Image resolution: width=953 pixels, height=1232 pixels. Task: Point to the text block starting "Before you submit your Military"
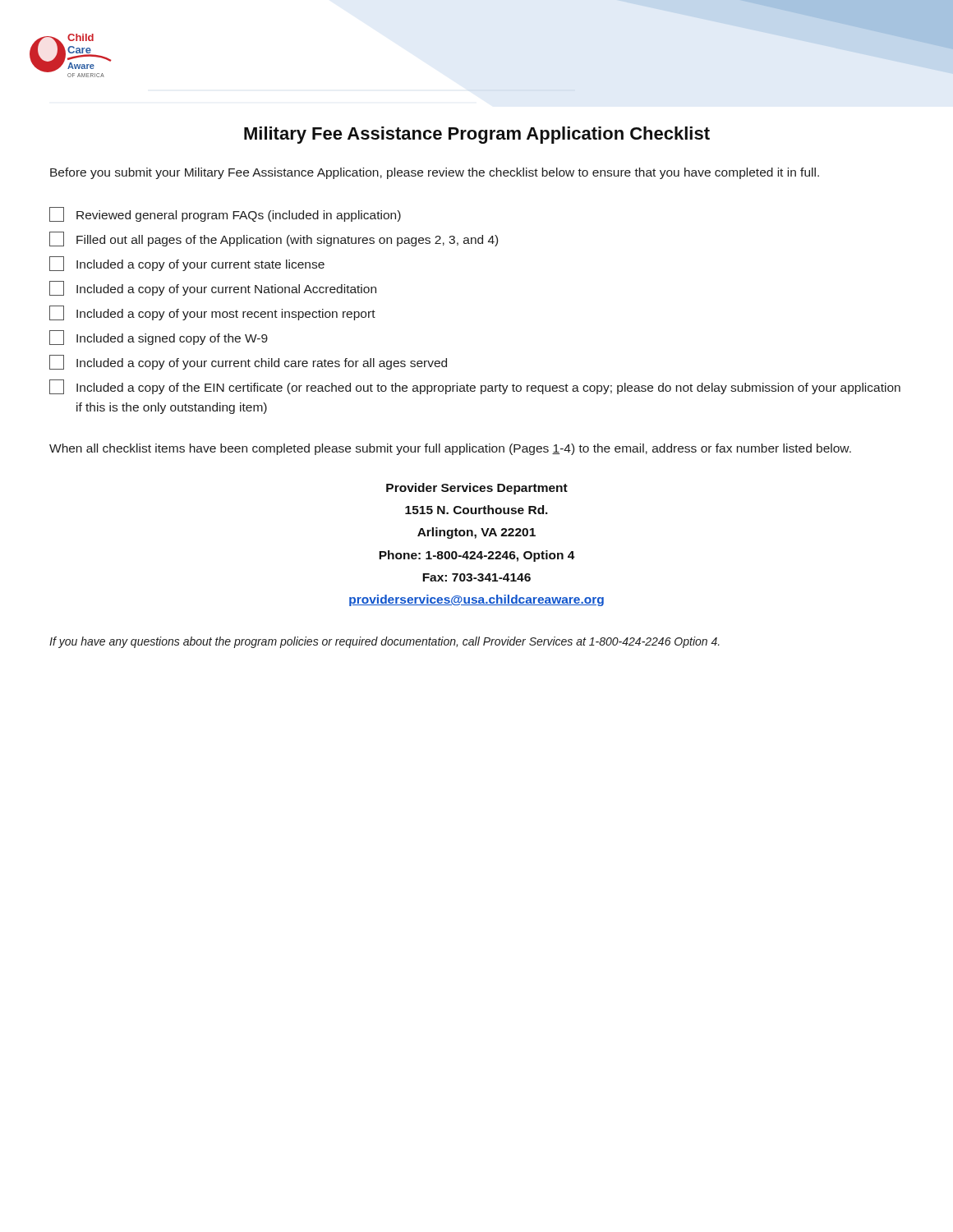(435, 172)
